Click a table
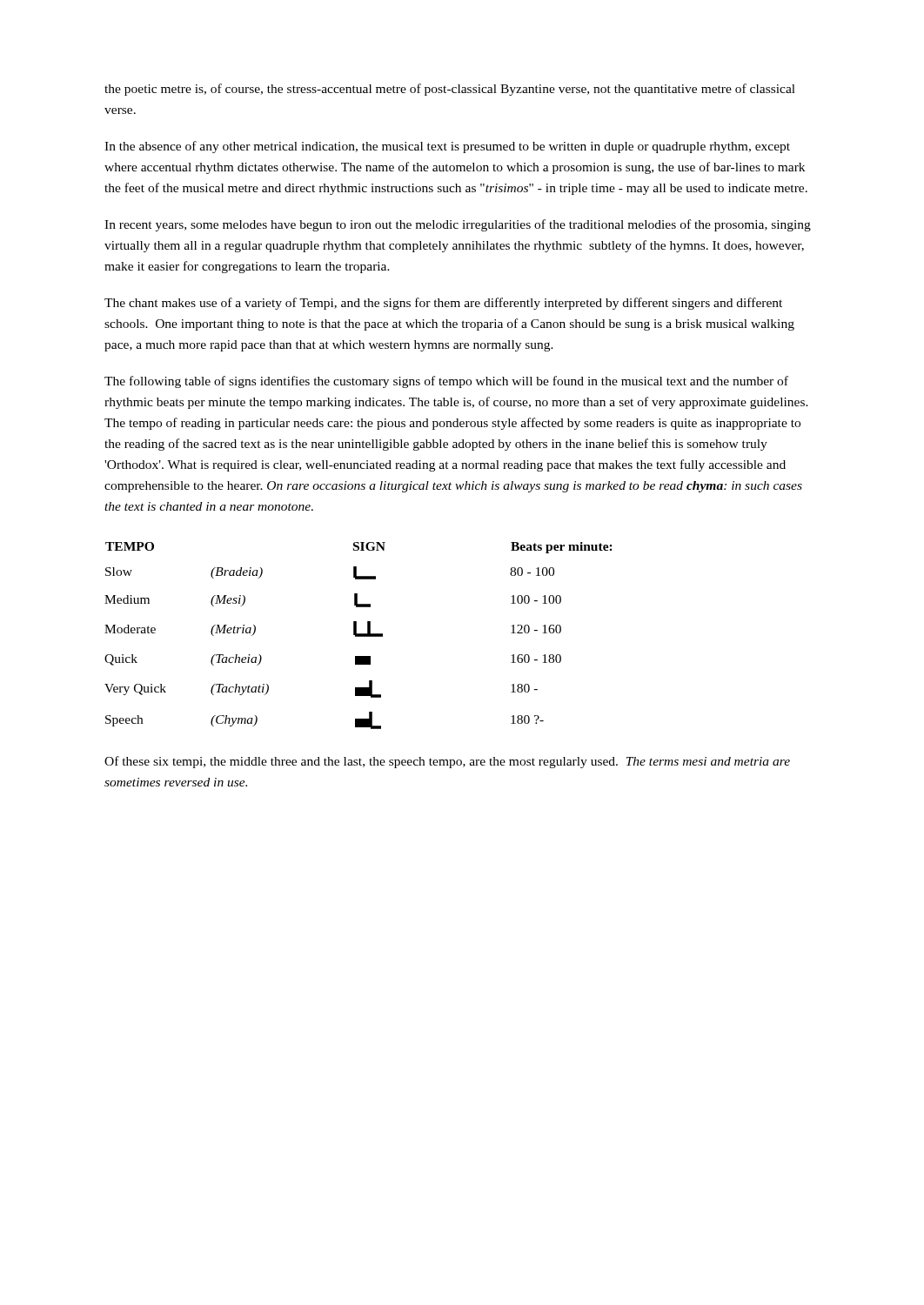The width and height of the screenshot is (924, 1305). tap(462, 637)
